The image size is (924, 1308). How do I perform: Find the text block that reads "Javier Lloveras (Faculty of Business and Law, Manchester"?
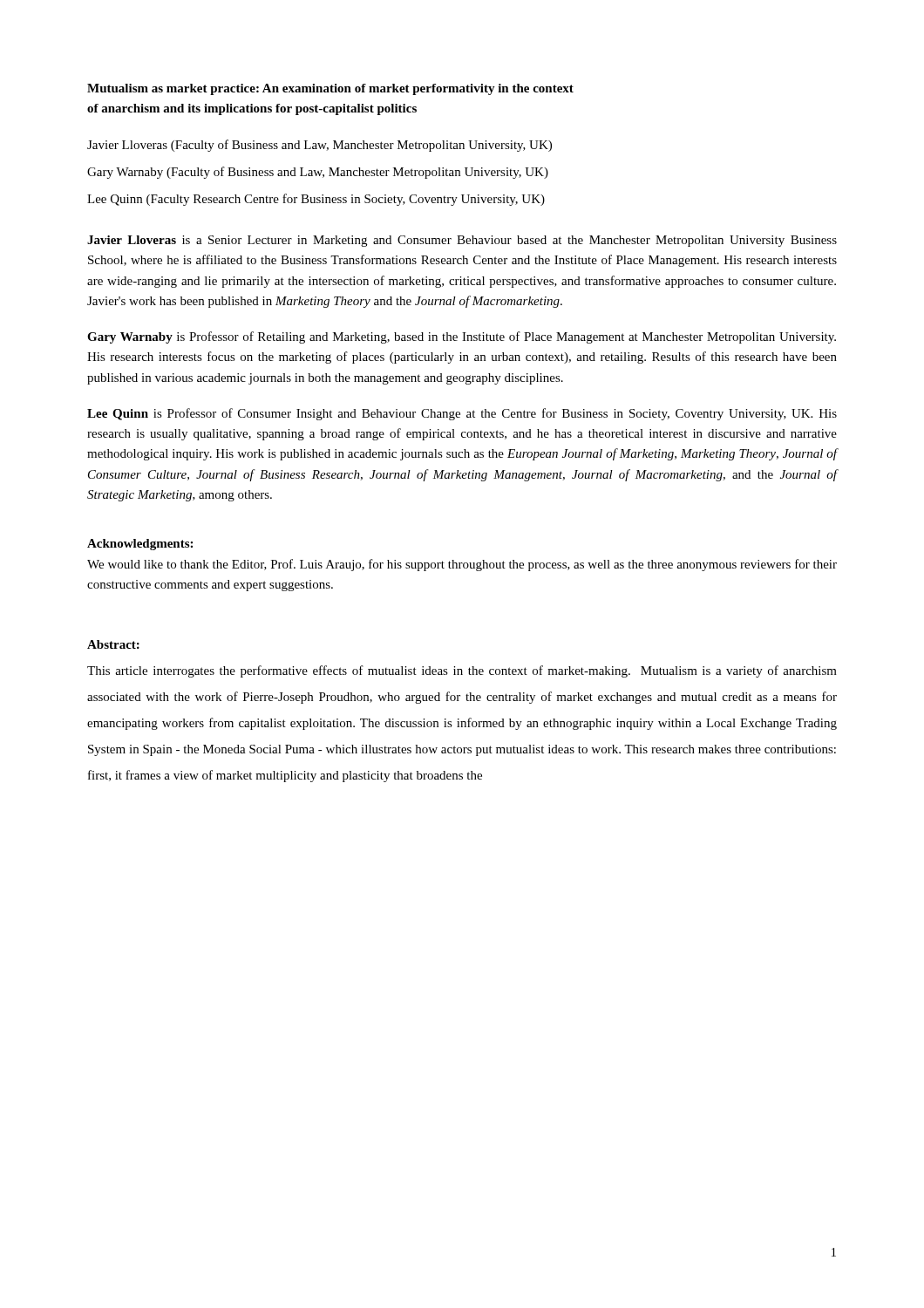point(320,145)
